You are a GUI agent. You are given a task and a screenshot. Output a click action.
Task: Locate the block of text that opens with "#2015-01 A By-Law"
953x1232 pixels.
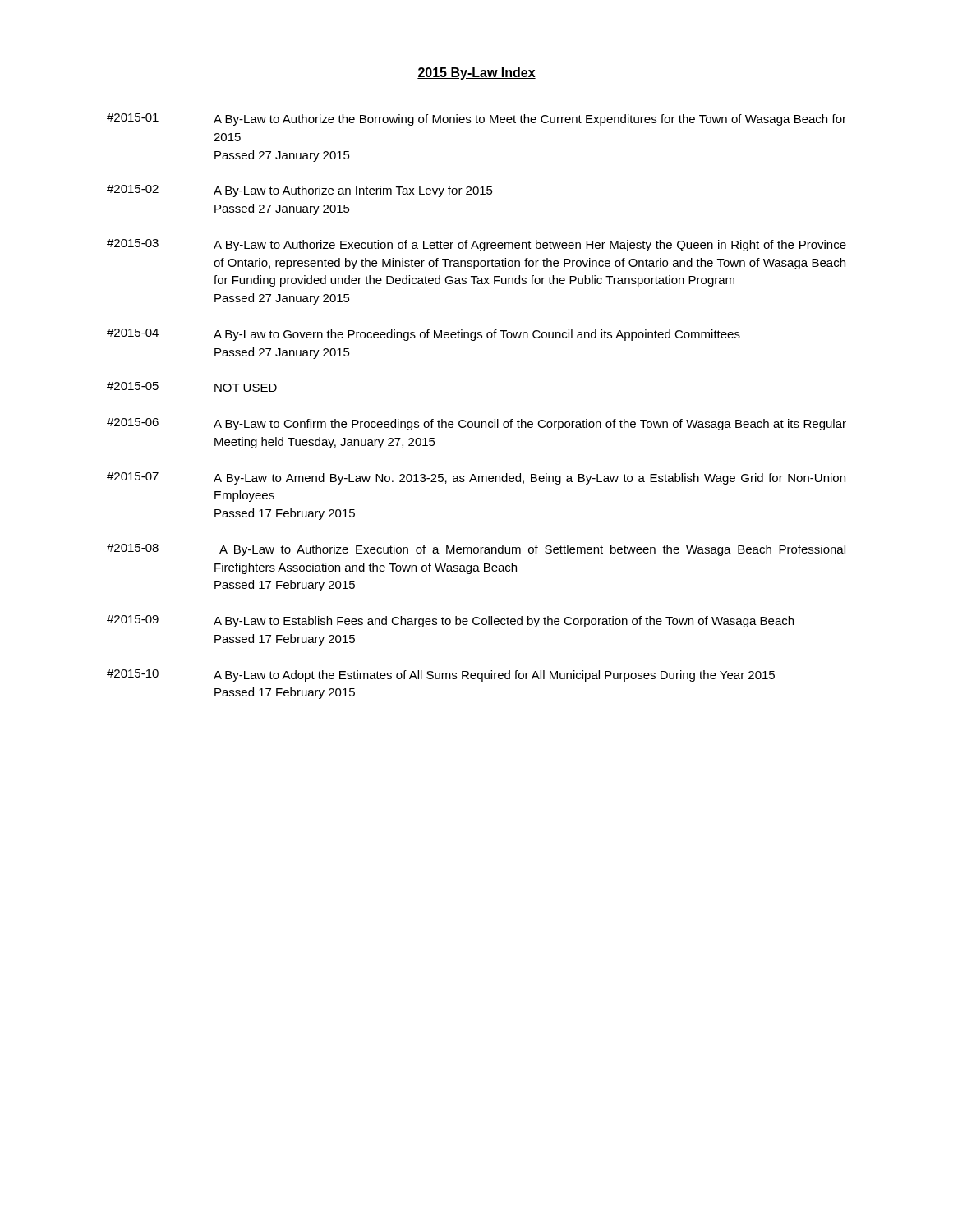(476, 120)
